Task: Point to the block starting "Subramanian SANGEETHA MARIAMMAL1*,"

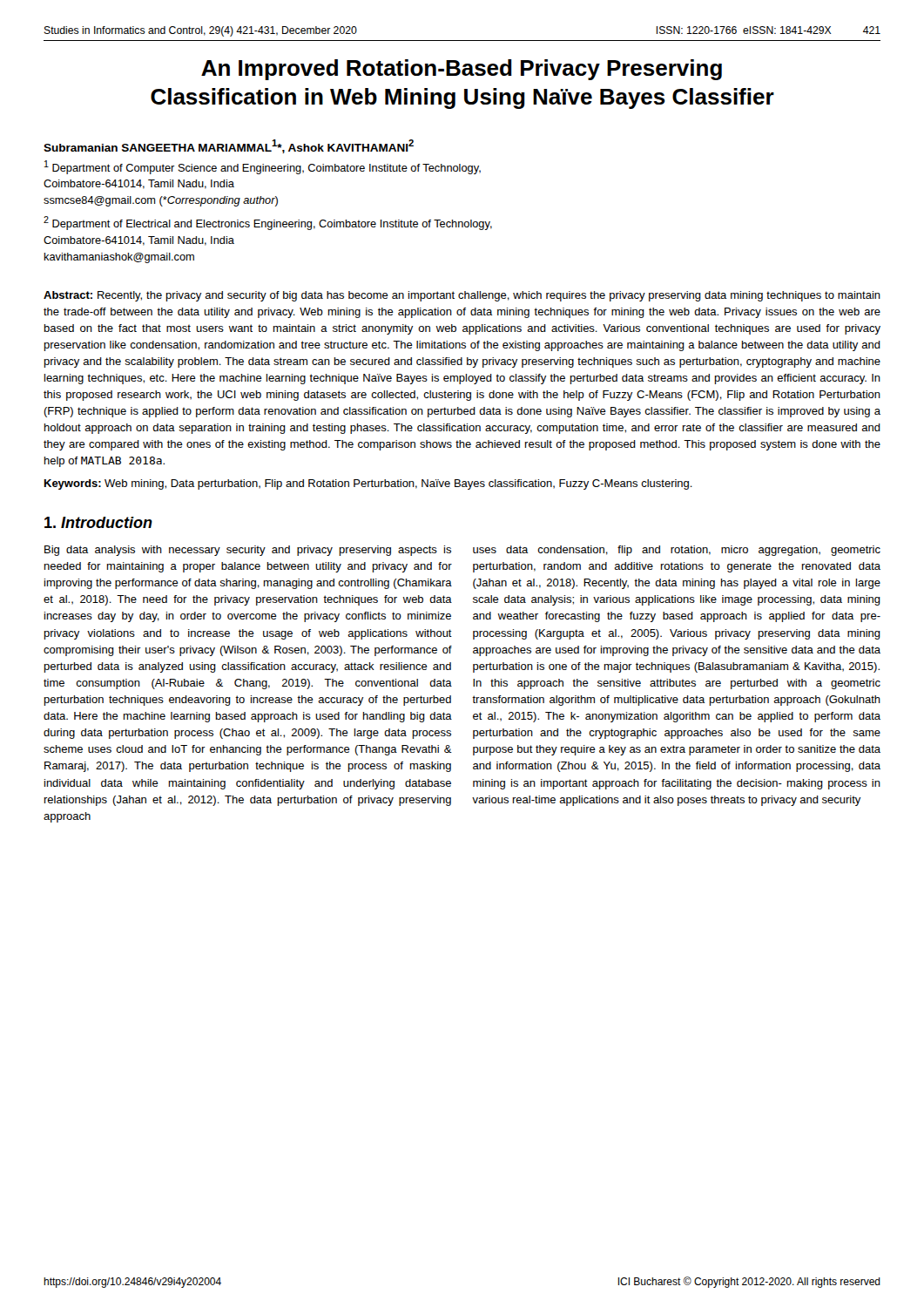Action: point(229,146)
